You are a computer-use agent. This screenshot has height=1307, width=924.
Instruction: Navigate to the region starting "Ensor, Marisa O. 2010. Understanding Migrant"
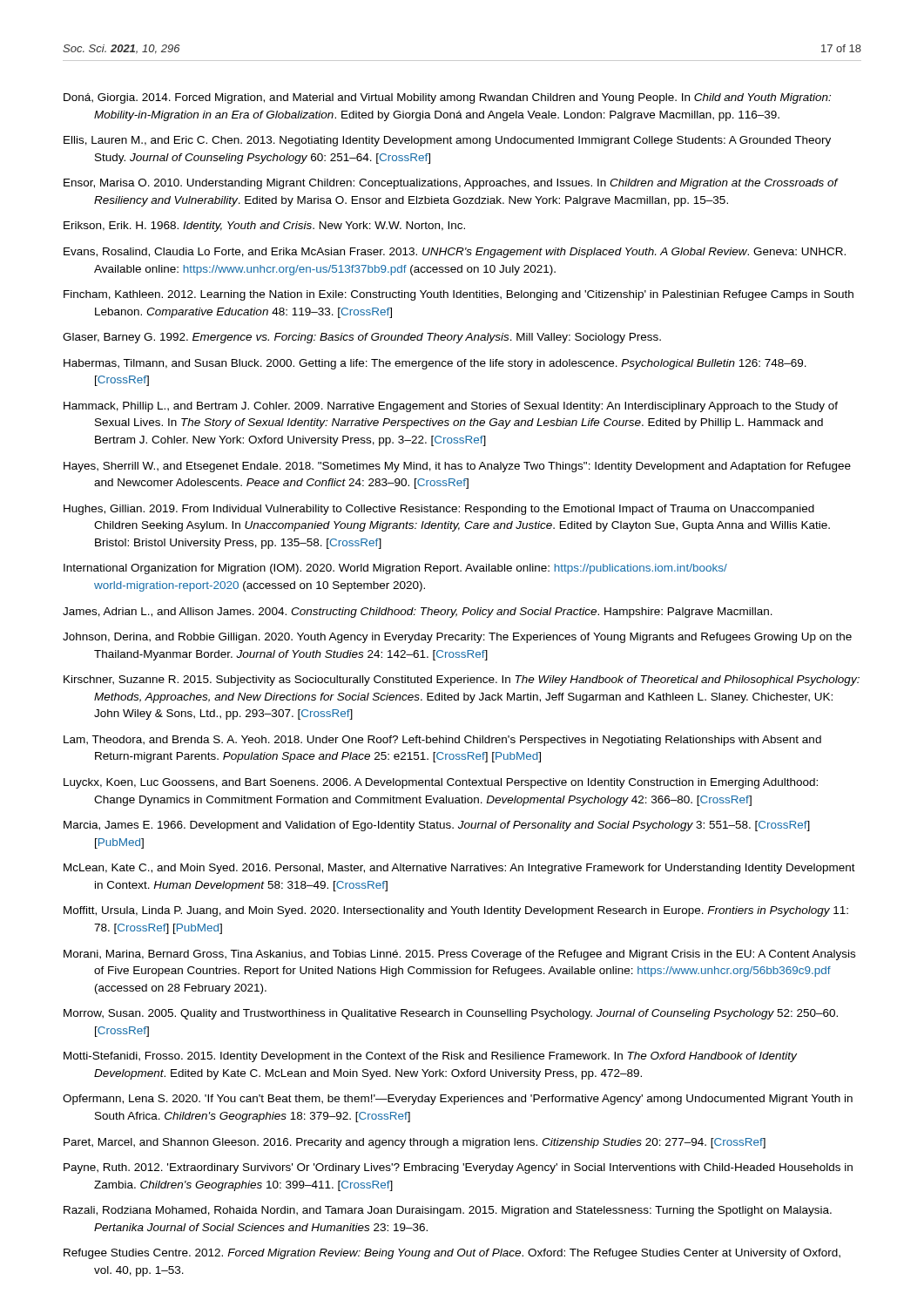[x=450, y=191]
